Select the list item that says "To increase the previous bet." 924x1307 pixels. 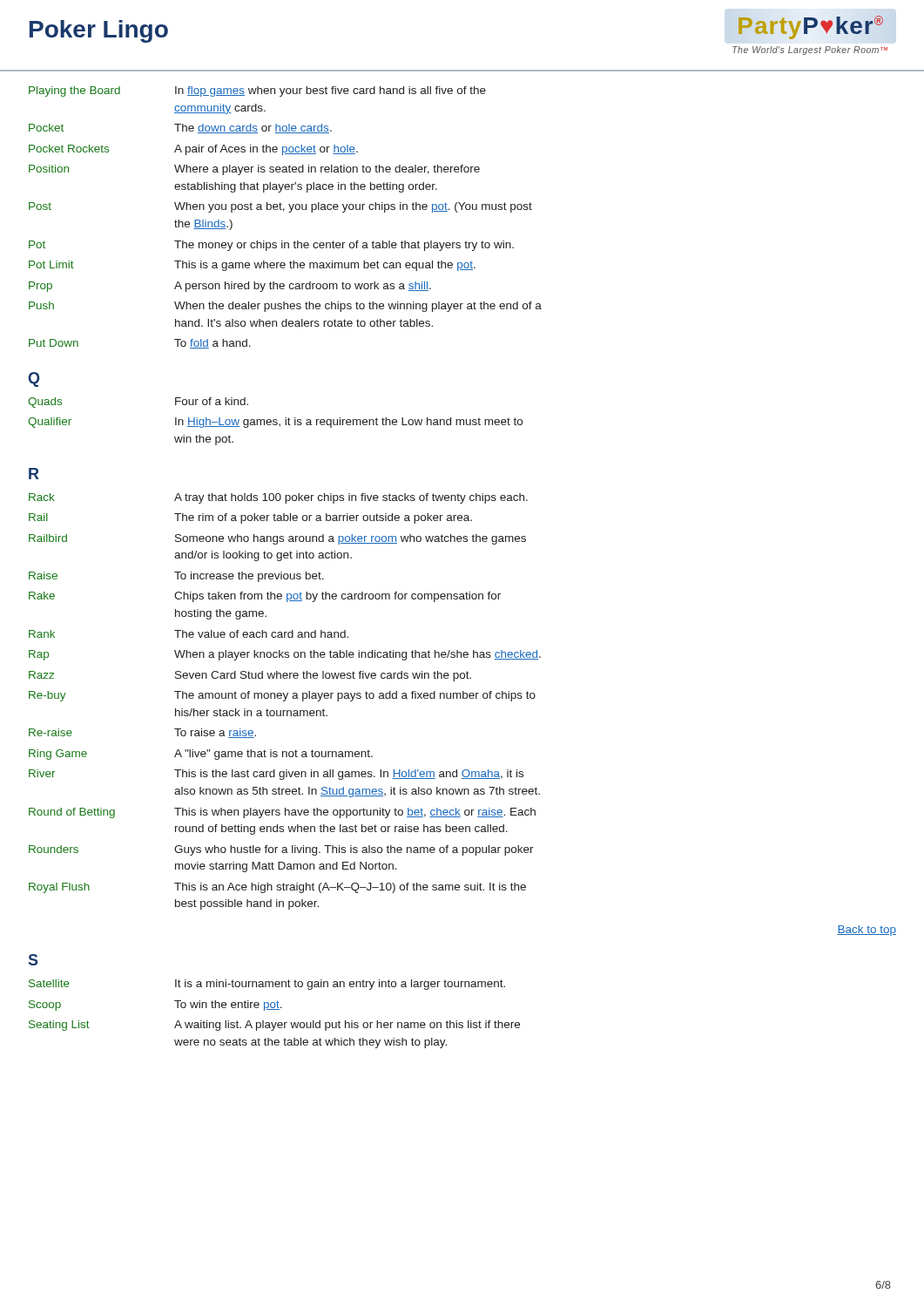[249, 575]
